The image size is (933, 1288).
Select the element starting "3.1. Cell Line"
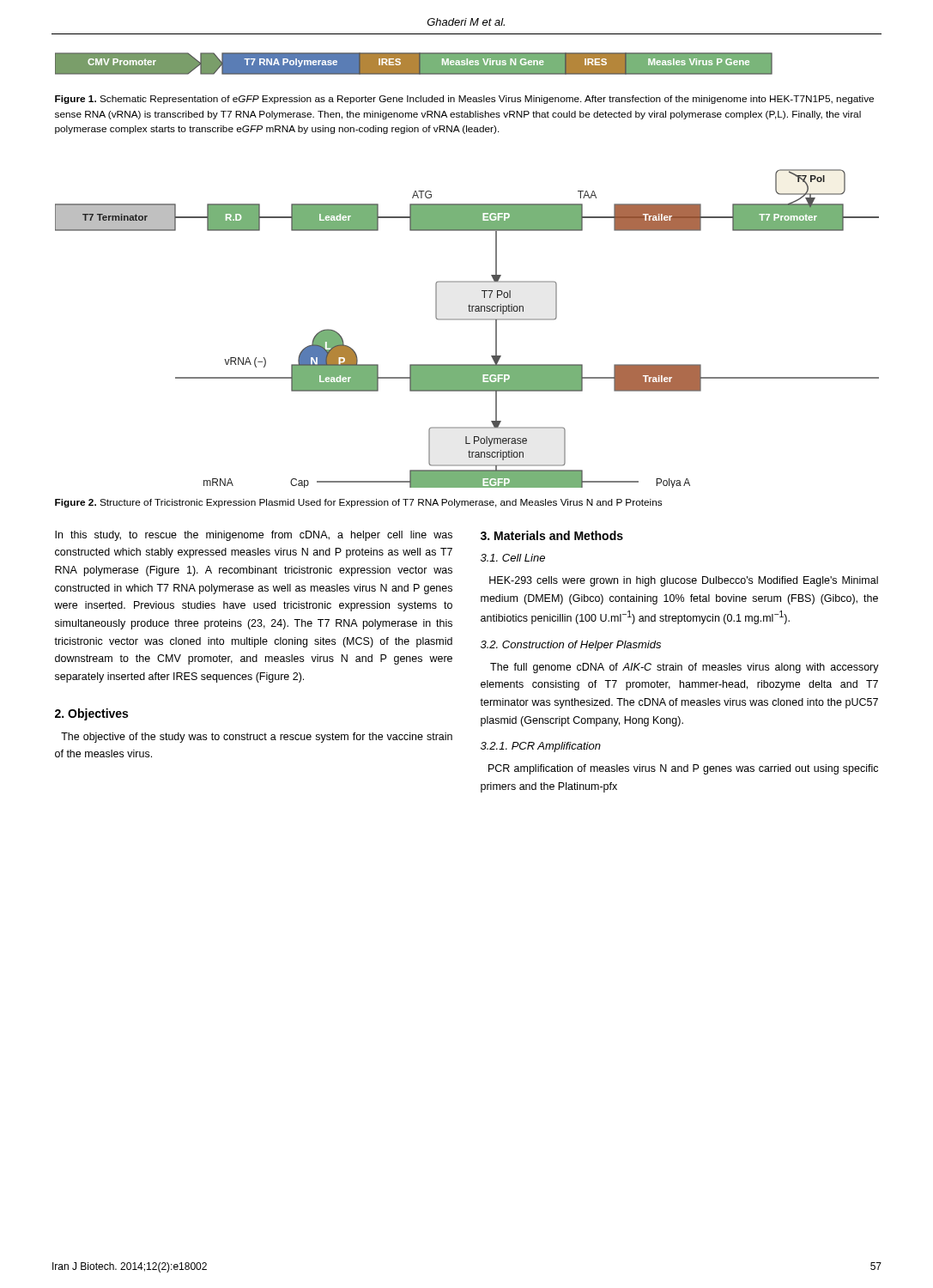513,558
